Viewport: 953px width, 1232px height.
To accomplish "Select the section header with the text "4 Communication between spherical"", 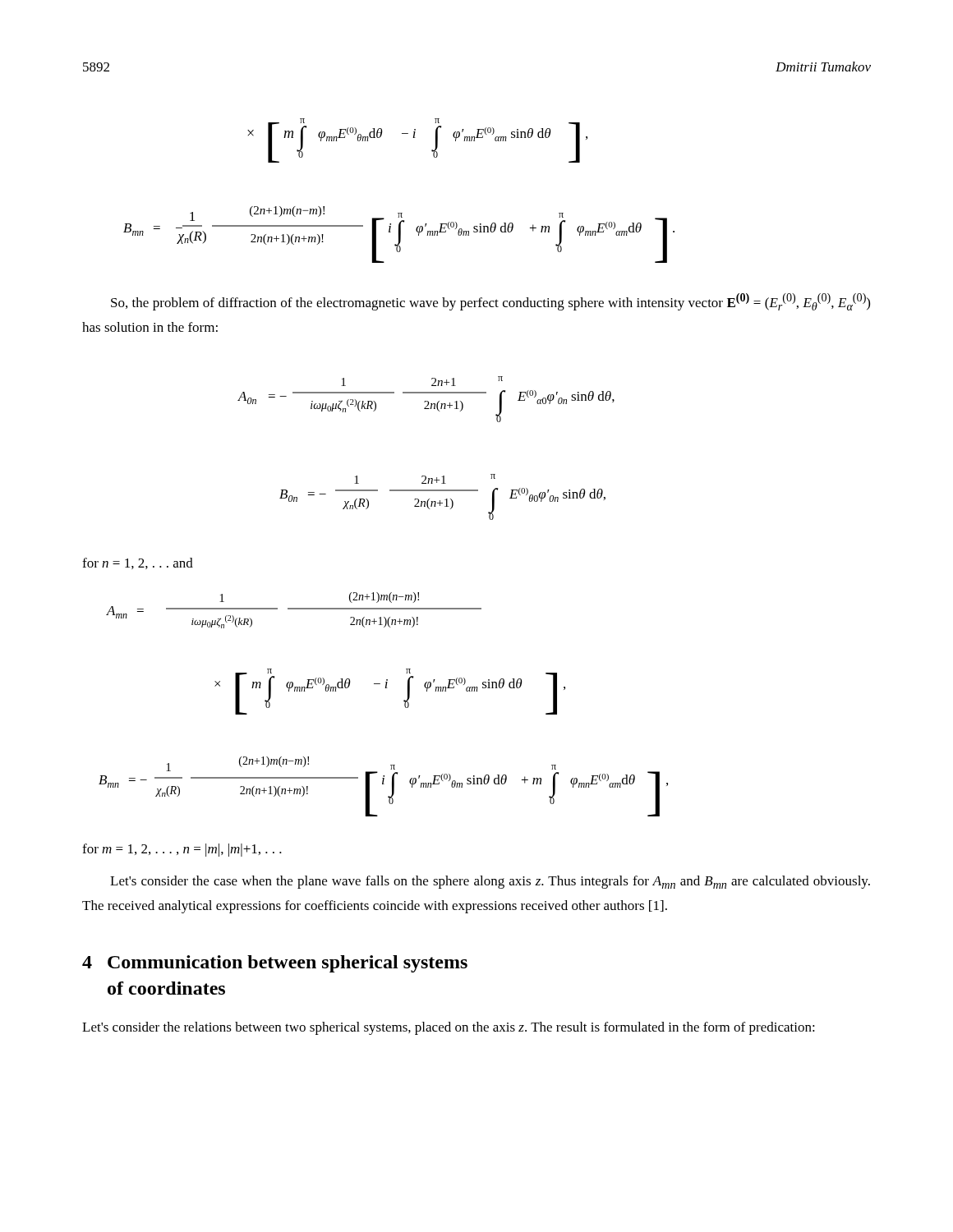I will pyautogui.click(x=275, y=975).
